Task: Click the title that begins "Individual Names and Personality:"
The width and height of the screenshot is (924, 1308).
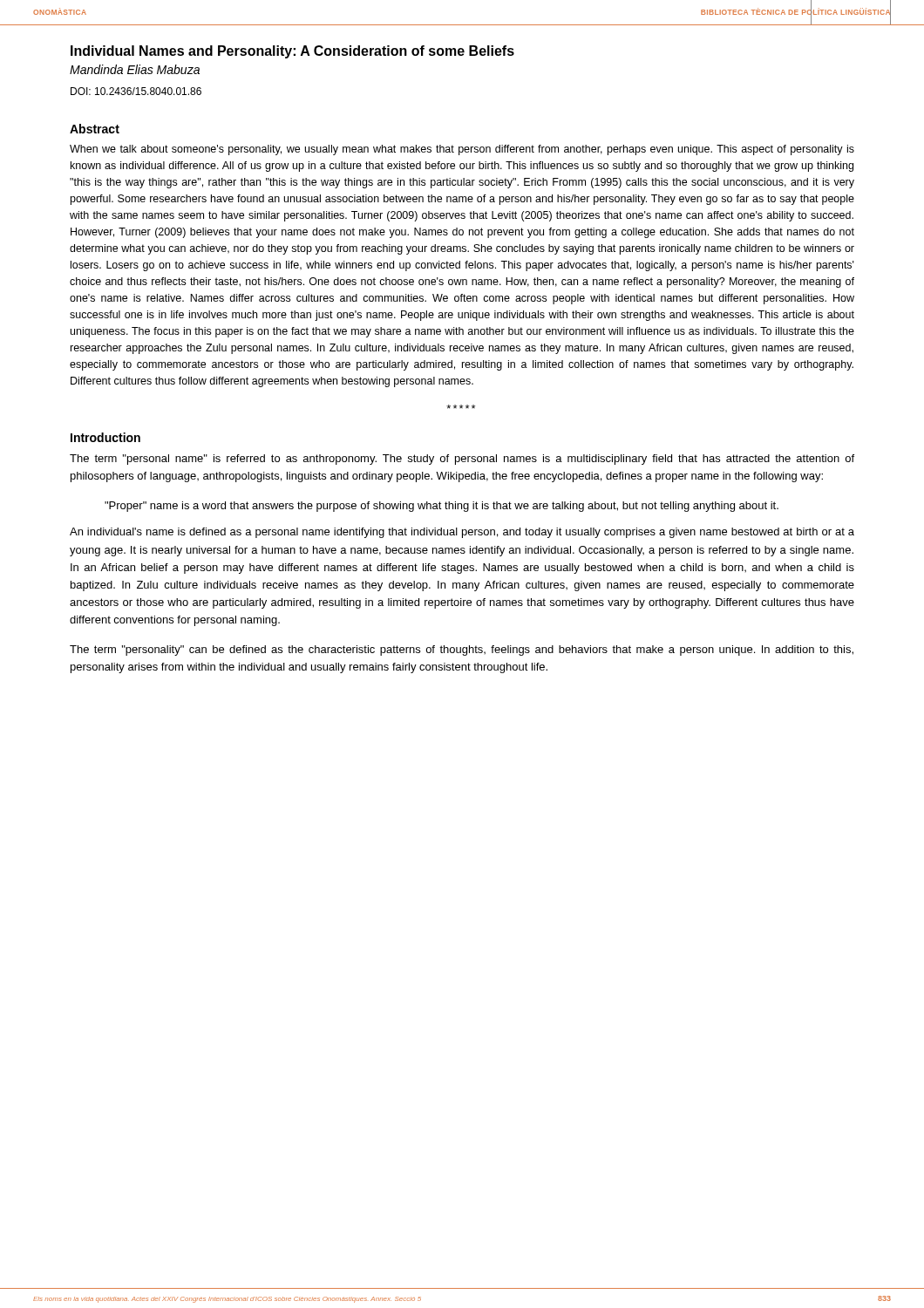Action: [x=462, y=51]
